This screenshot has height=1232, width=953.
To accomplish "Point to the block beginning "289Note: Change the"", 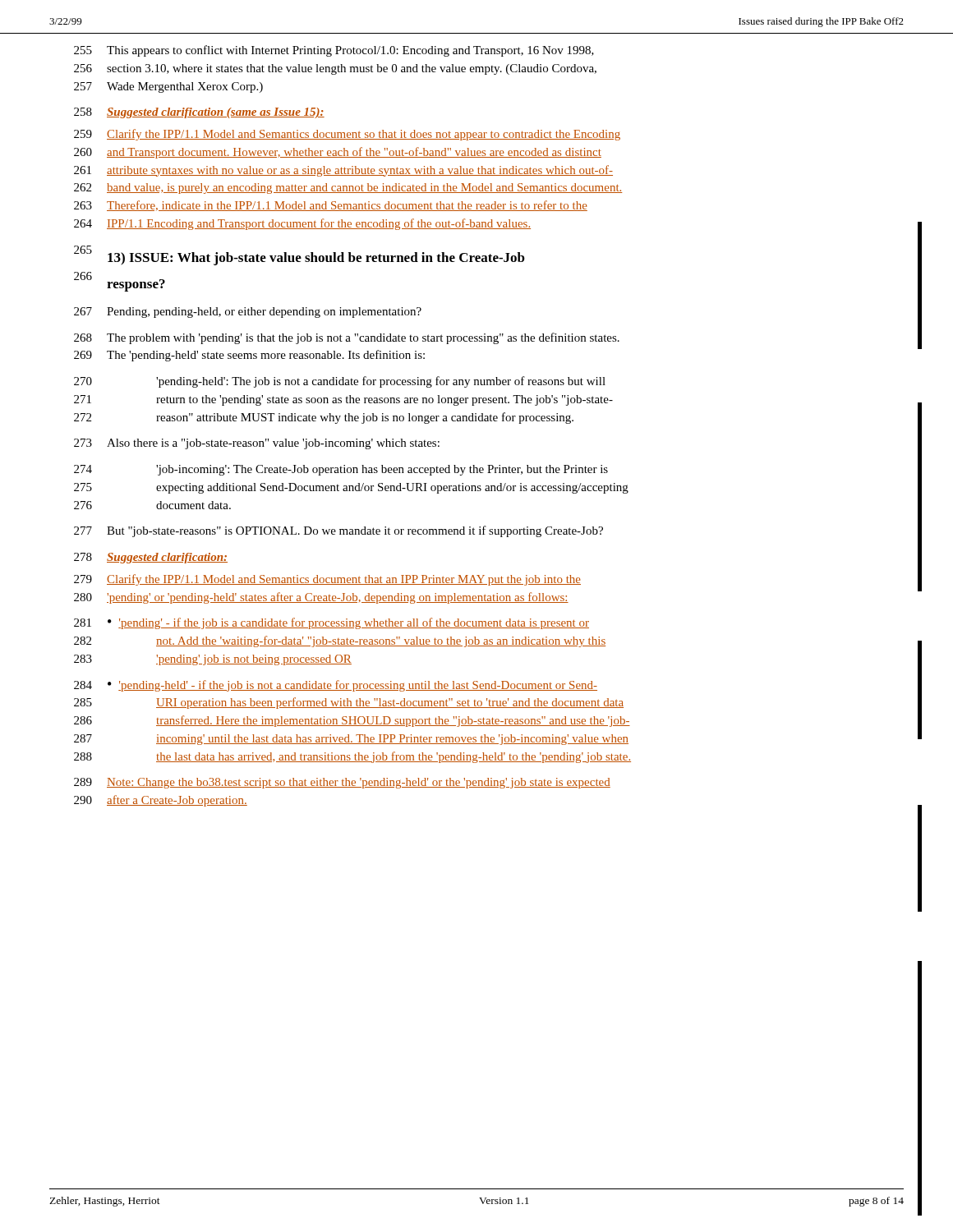I will click(476, 792).
